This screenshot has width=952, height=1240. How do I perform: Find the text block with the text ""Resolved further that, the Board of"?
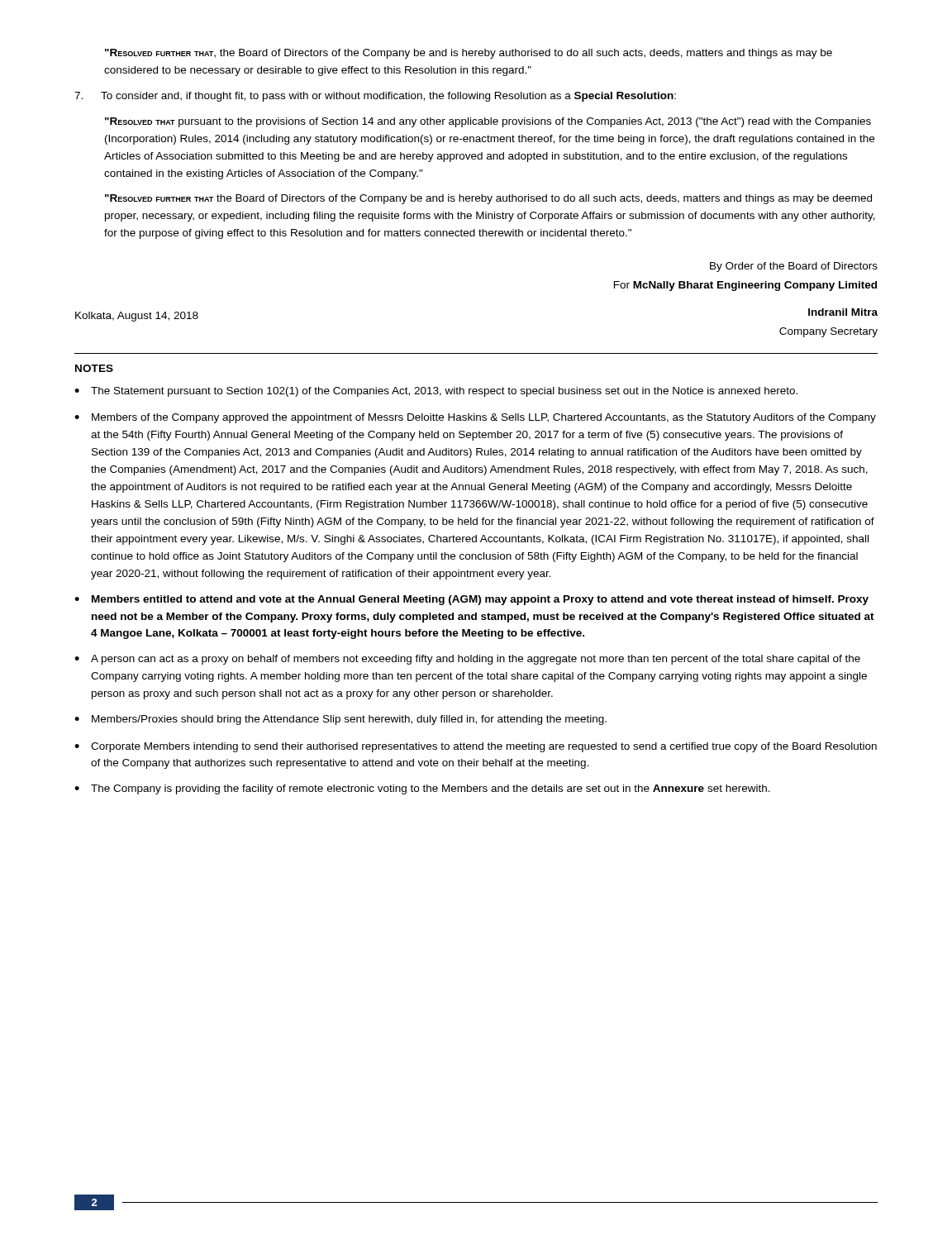pos(491,62)
